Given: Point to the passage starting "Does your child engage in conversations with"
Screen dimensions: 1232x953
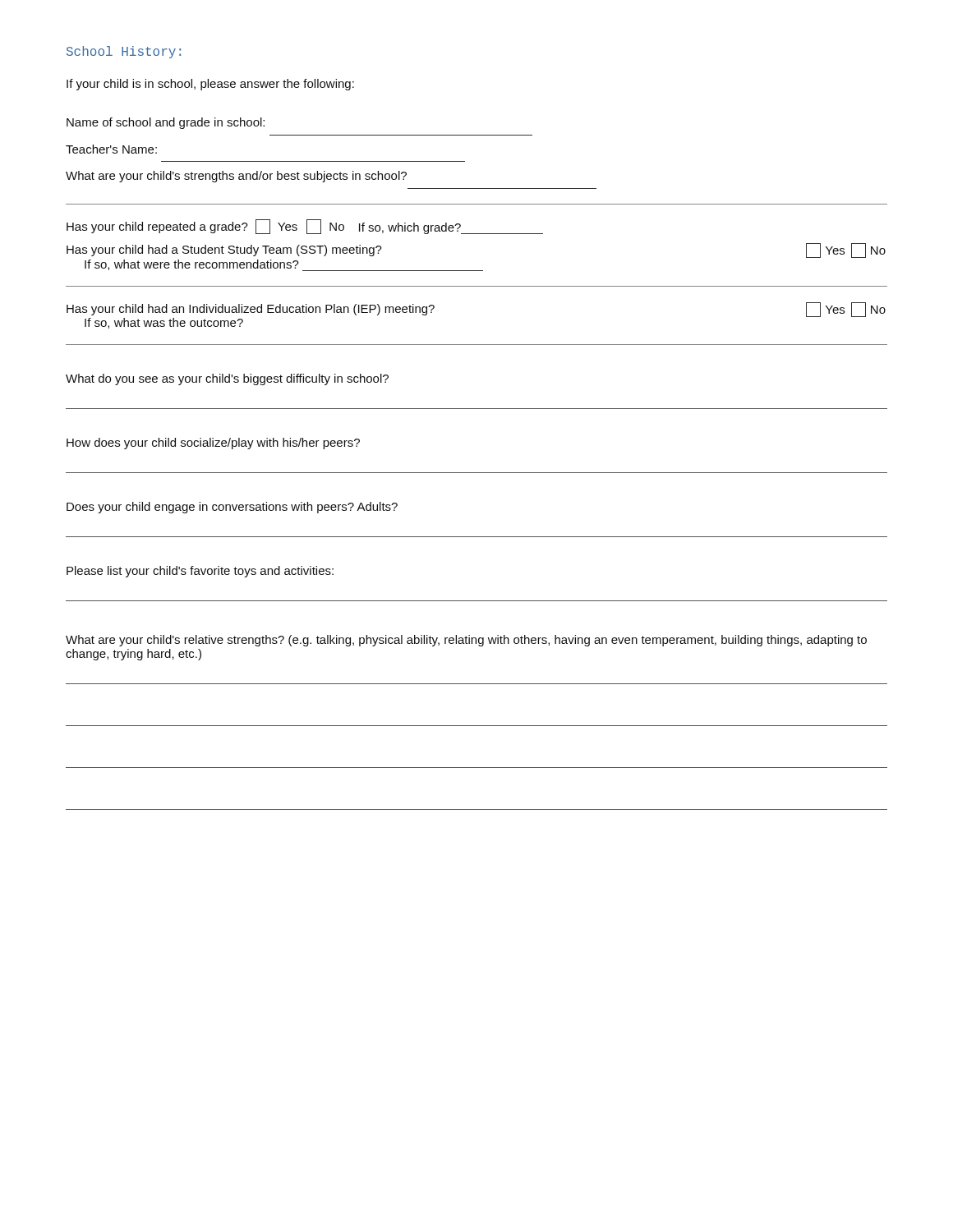Looking at the screenshot, I should (x=232, y=508).
